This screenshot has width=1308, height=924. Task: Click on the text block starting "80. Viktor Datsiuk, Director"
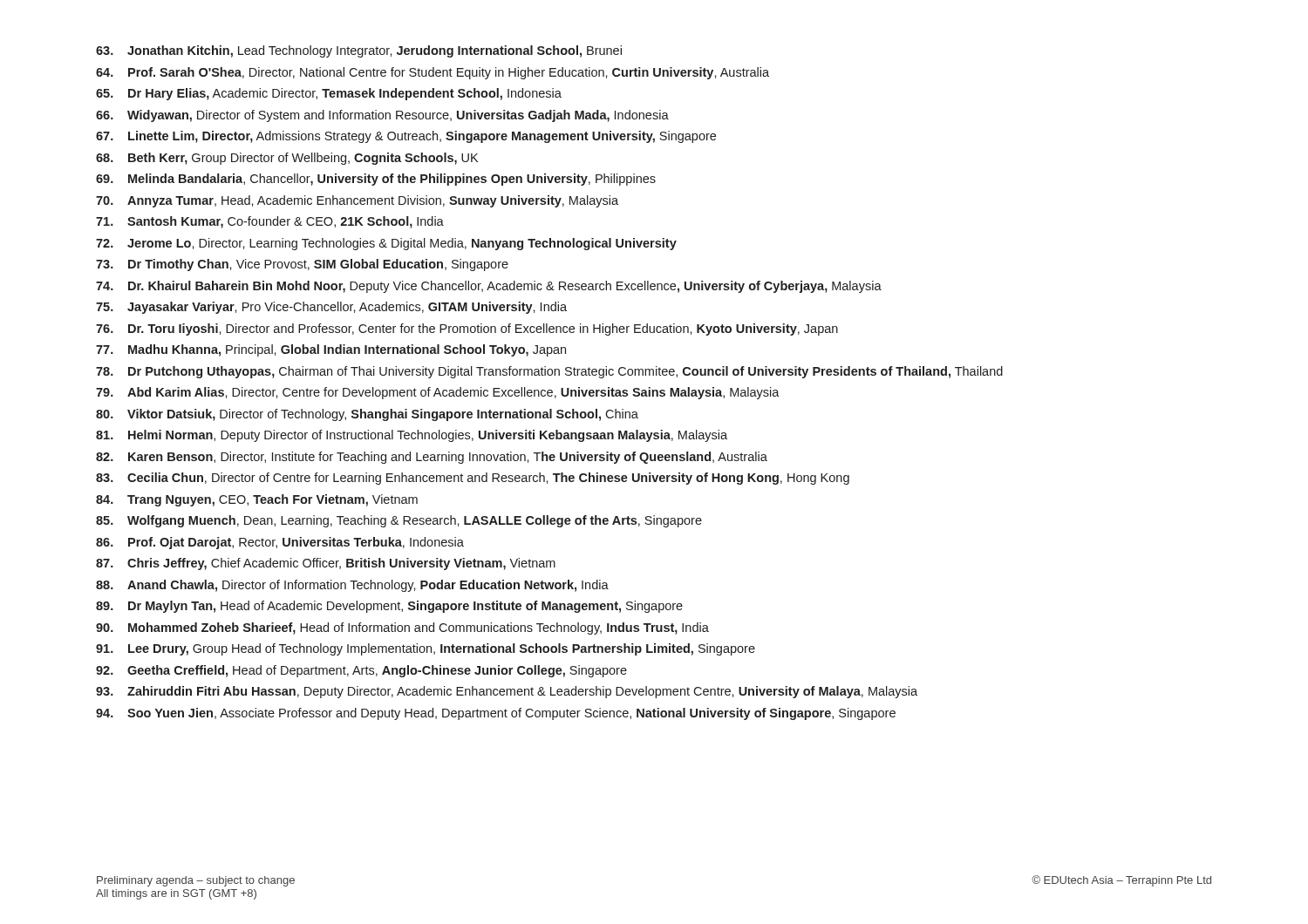(367, 414)
